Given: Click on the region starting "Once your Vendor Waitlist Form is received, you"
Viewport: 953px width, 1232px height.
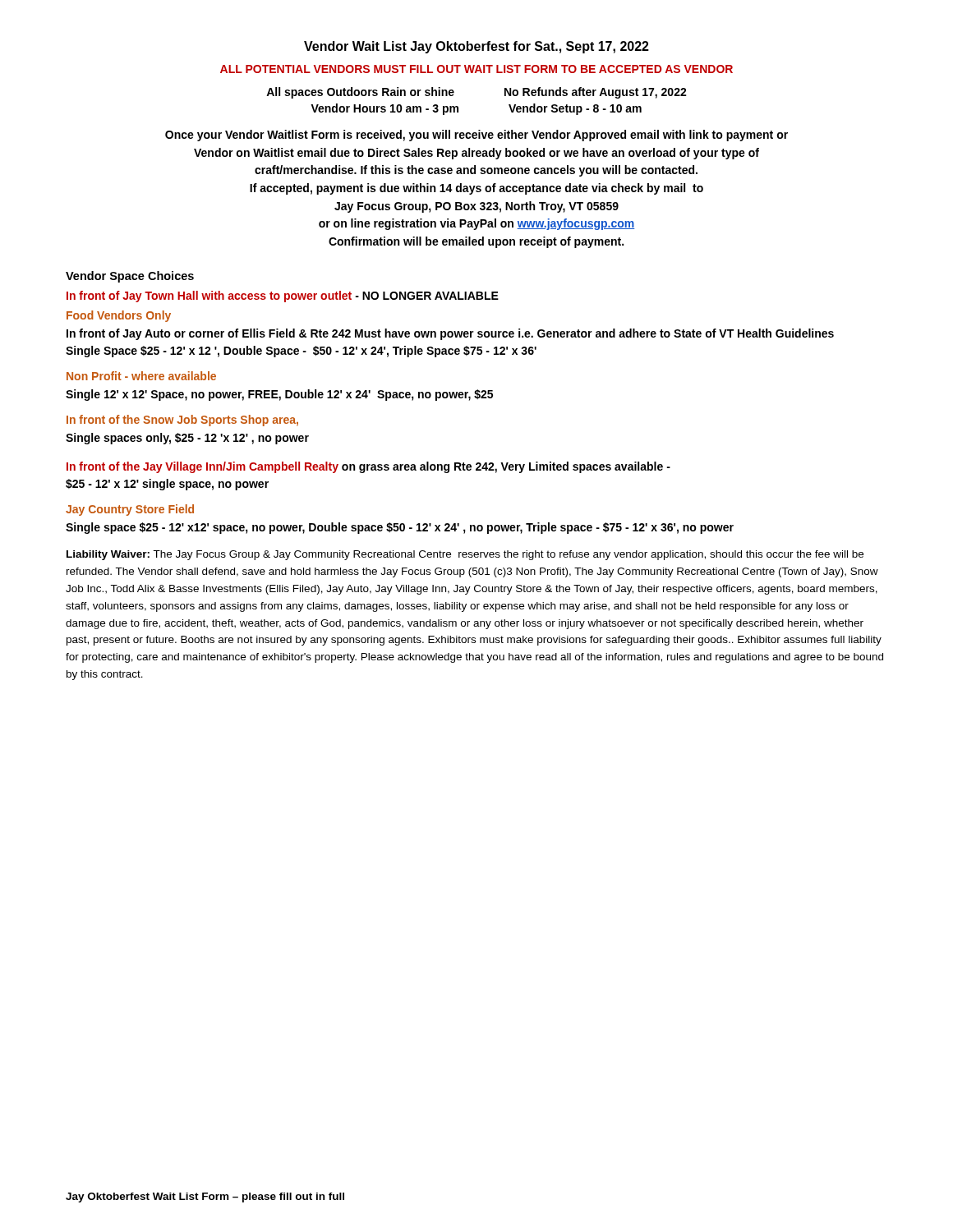Looking at the screenshot, I should pyautogui.click(x=476, y=188).
